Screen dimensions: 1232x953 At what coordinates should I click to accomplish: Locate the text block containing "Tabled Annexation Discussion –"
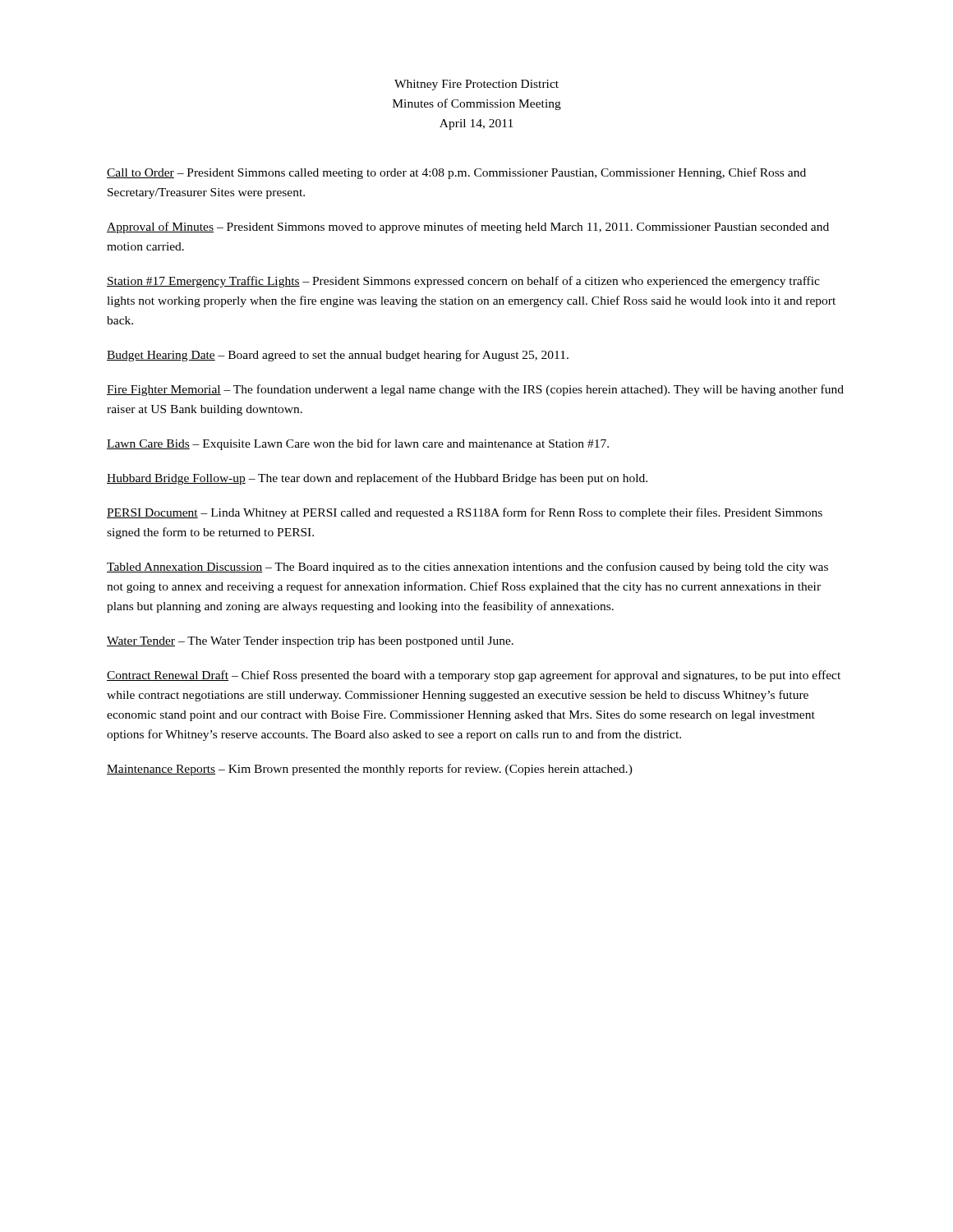468,586
